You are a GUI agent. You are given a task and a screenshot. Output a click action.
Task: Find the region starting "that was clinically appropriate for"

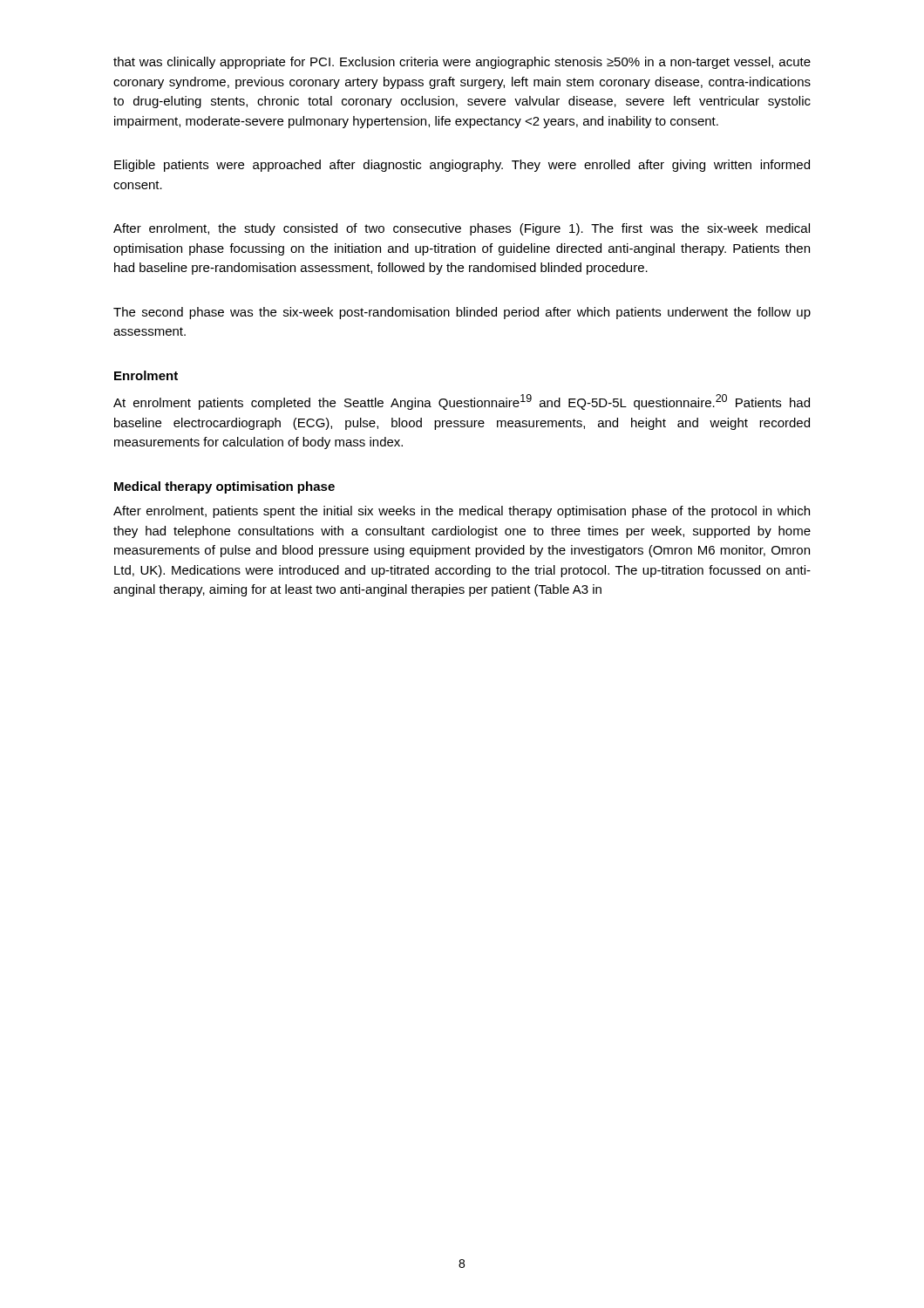462,91
